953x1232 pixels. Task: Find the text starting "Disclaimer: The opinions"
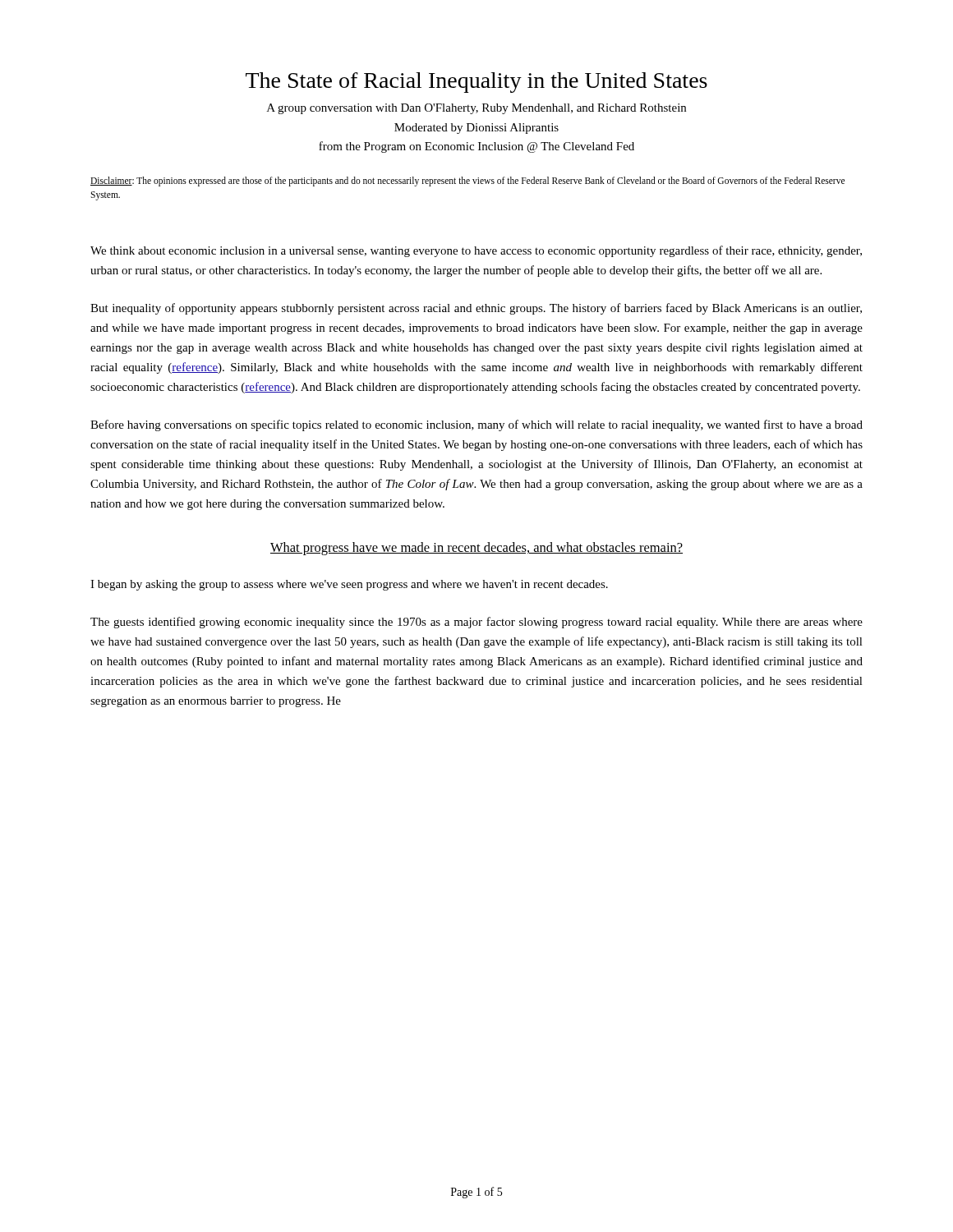click(x=468, y=188)
